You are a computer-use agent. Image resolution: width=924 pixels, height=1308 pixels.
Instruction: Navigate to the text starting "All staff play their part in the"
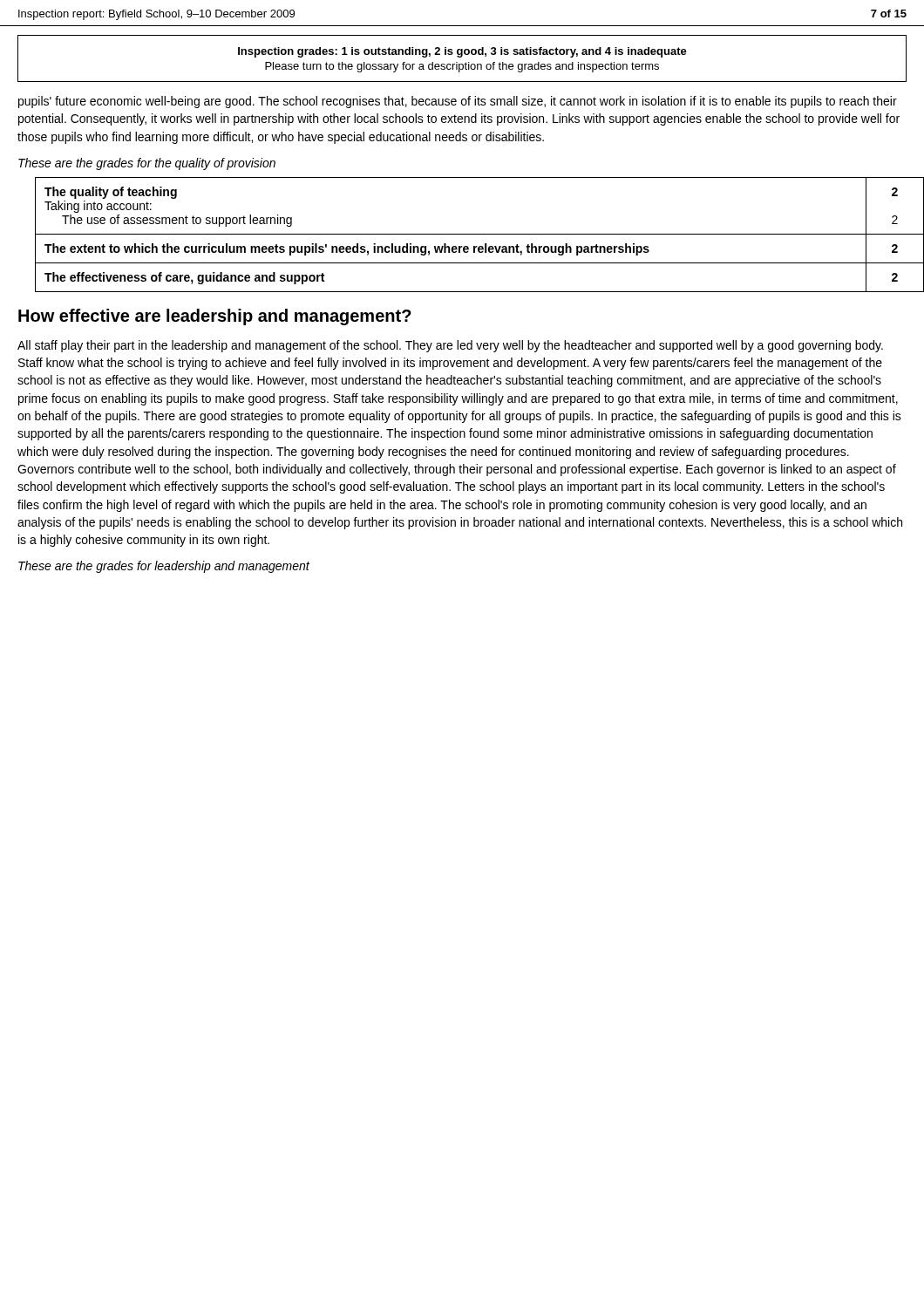[460, 443]
